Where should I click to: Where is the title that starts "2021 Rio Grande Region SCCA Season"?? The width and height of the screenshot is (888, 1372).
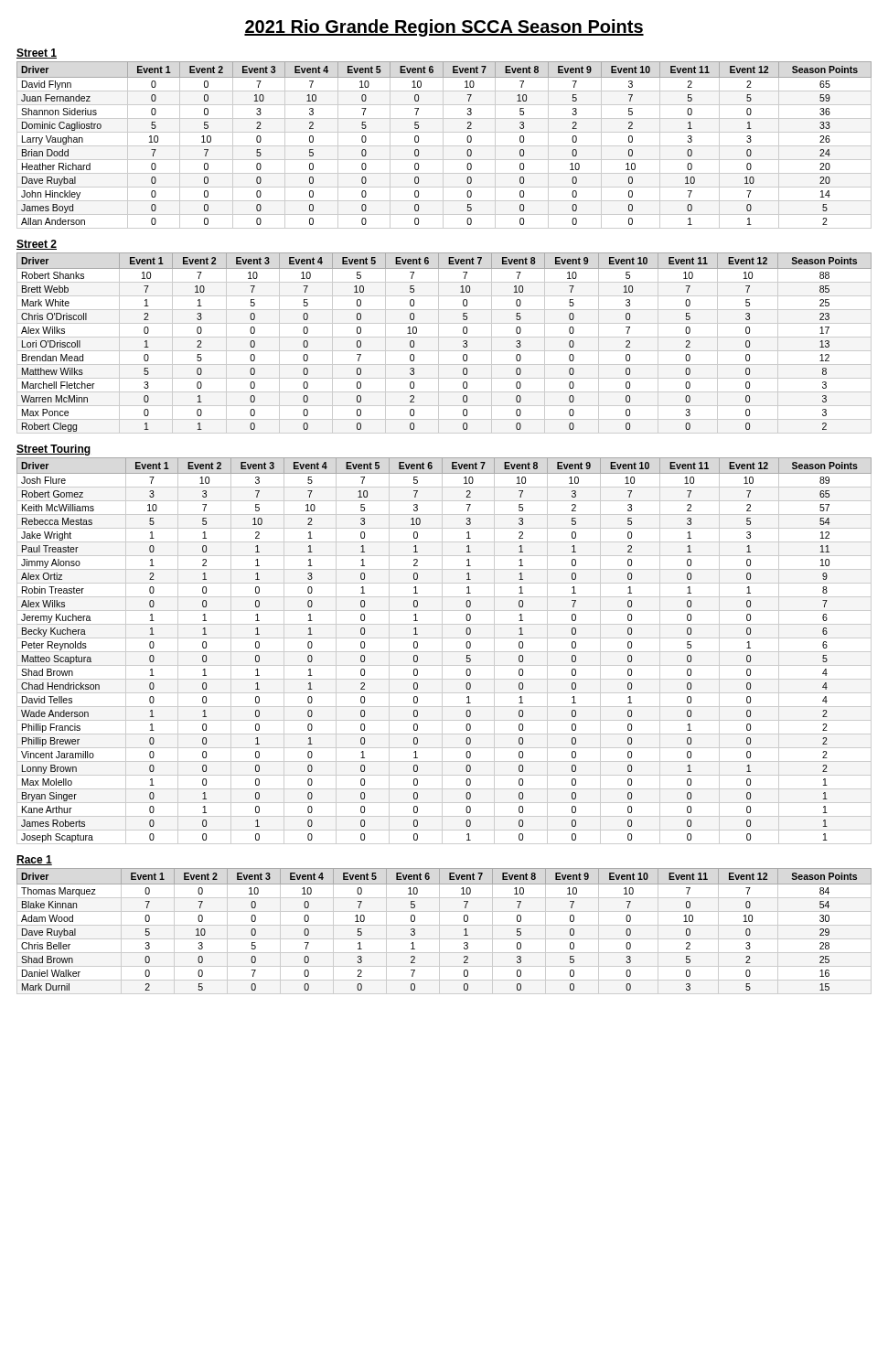(x=444, y=27)
